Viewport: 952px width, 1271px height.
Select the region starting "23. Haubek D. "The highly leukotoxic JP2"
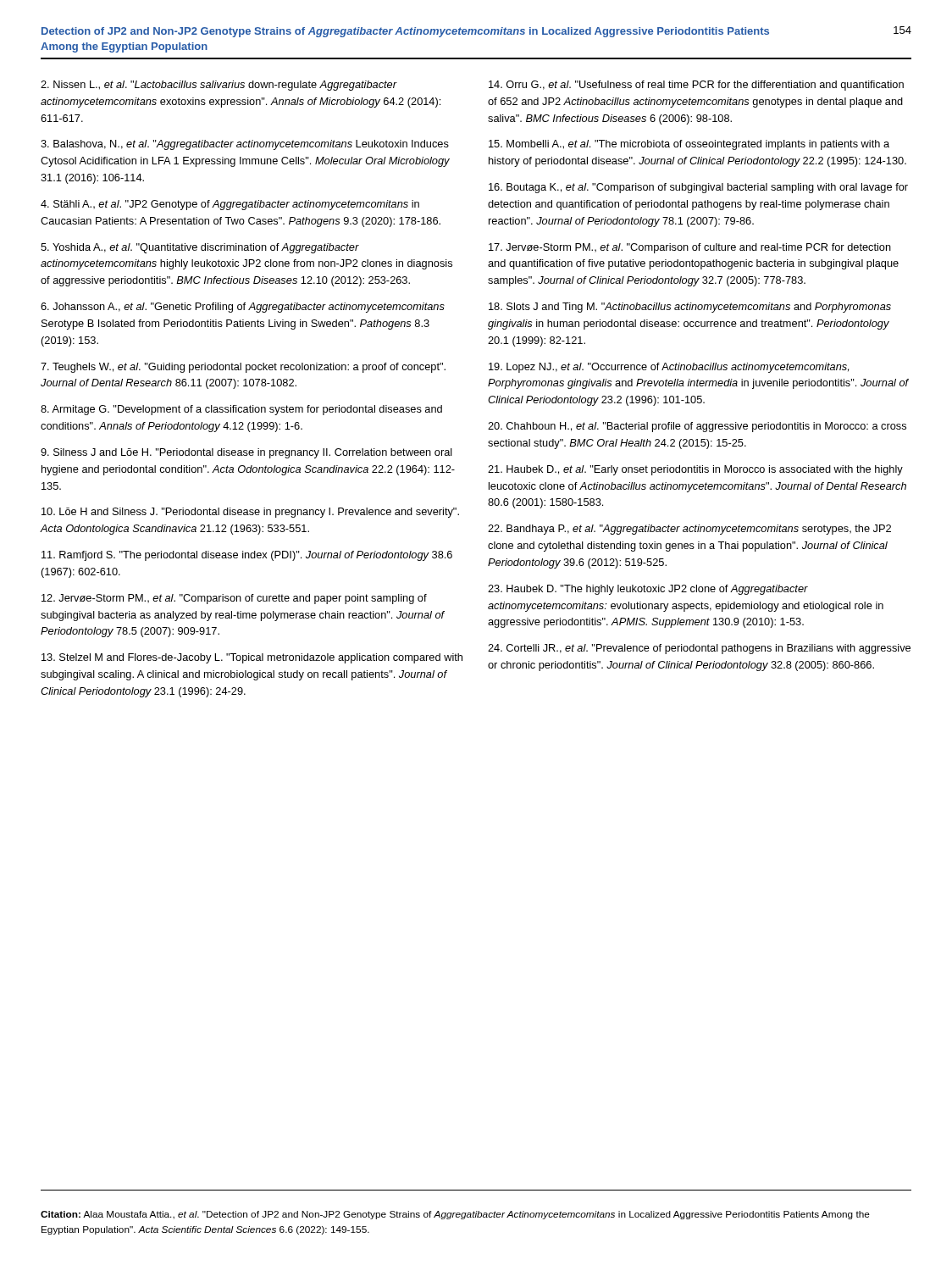tap(686, 605)
